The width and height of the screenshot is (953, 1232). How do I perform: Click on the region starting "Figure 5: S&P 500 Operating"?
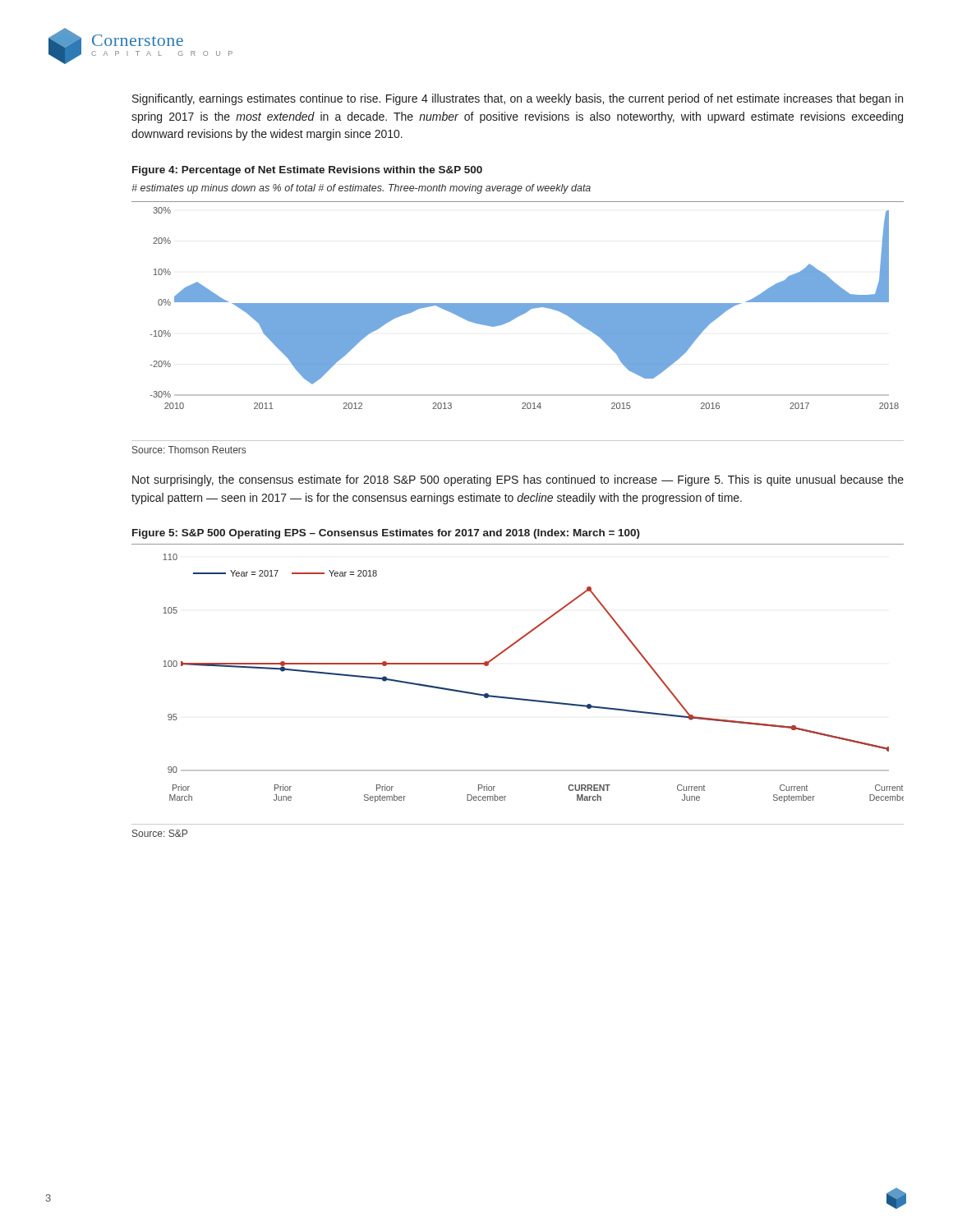pyautogui.click(x=518, y=534)
